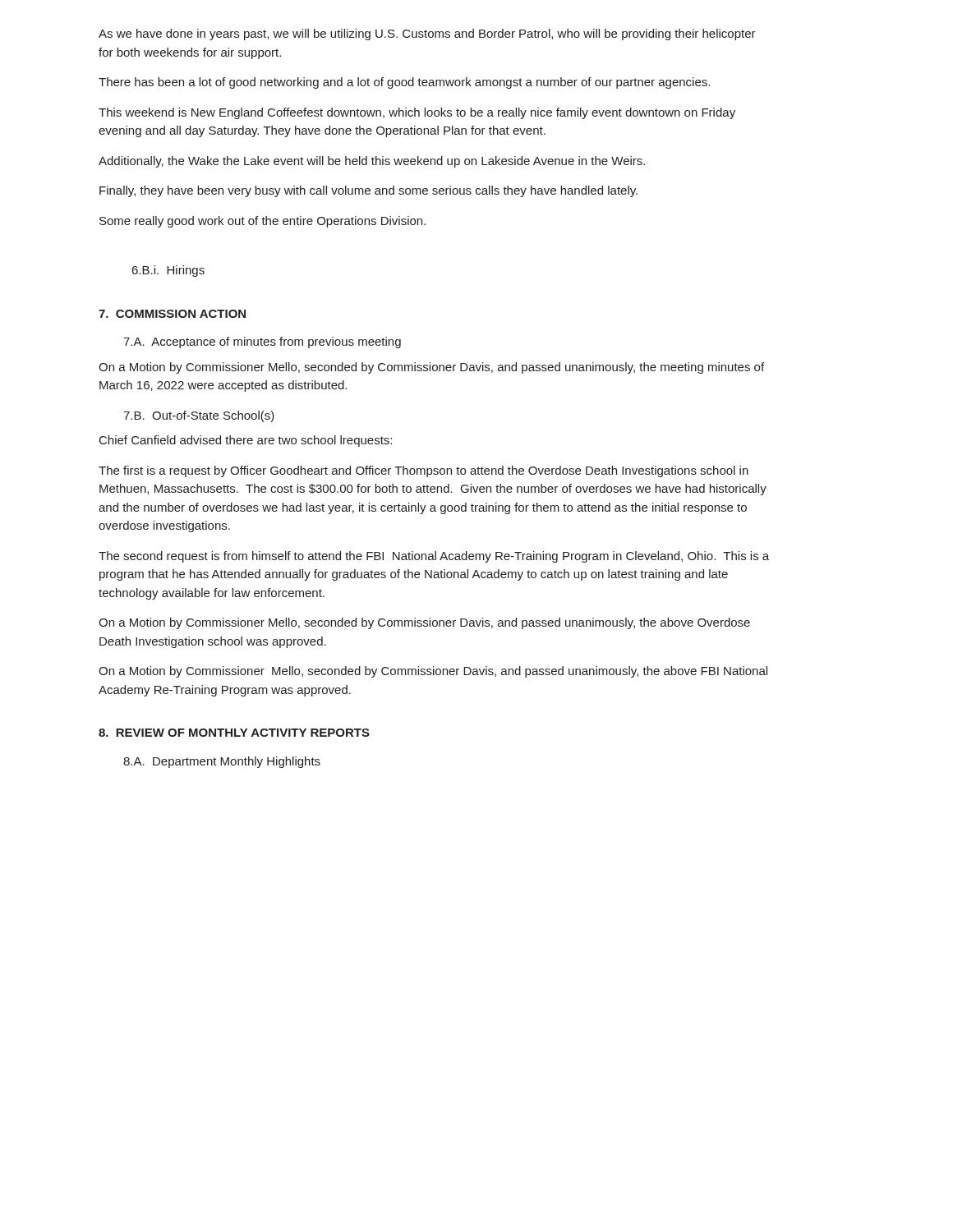Screen dimensions: 1232x953
Task: Where is the passage that starts "There has been a lot of good networking"?
Action: pyautogui.click(x=405, y=82)
